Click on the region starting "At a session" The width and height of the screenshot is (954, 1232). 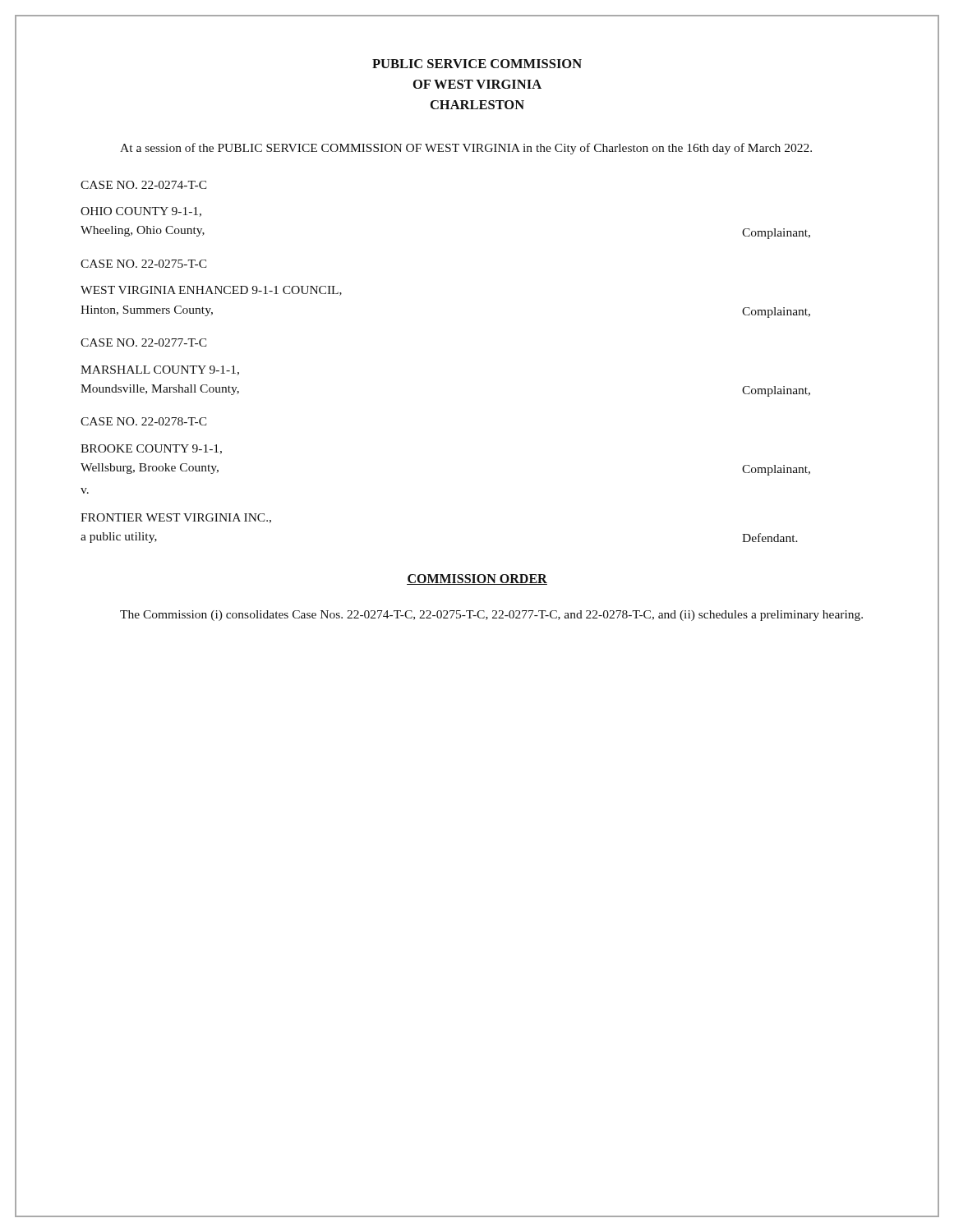tap(466, 148)
